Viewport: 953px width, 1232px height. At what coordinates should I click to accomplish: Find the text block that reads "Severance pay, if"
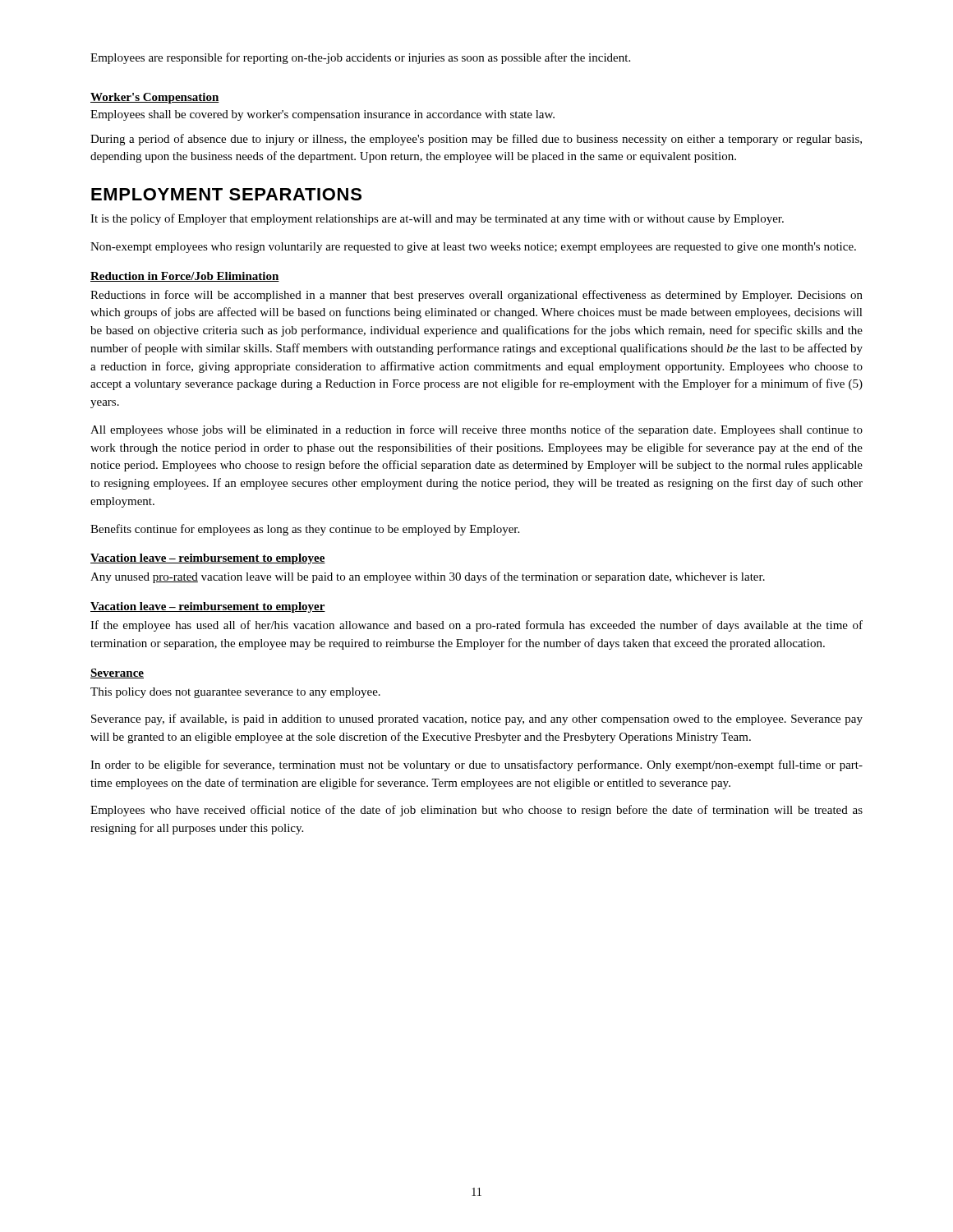[x=476, y=728]
